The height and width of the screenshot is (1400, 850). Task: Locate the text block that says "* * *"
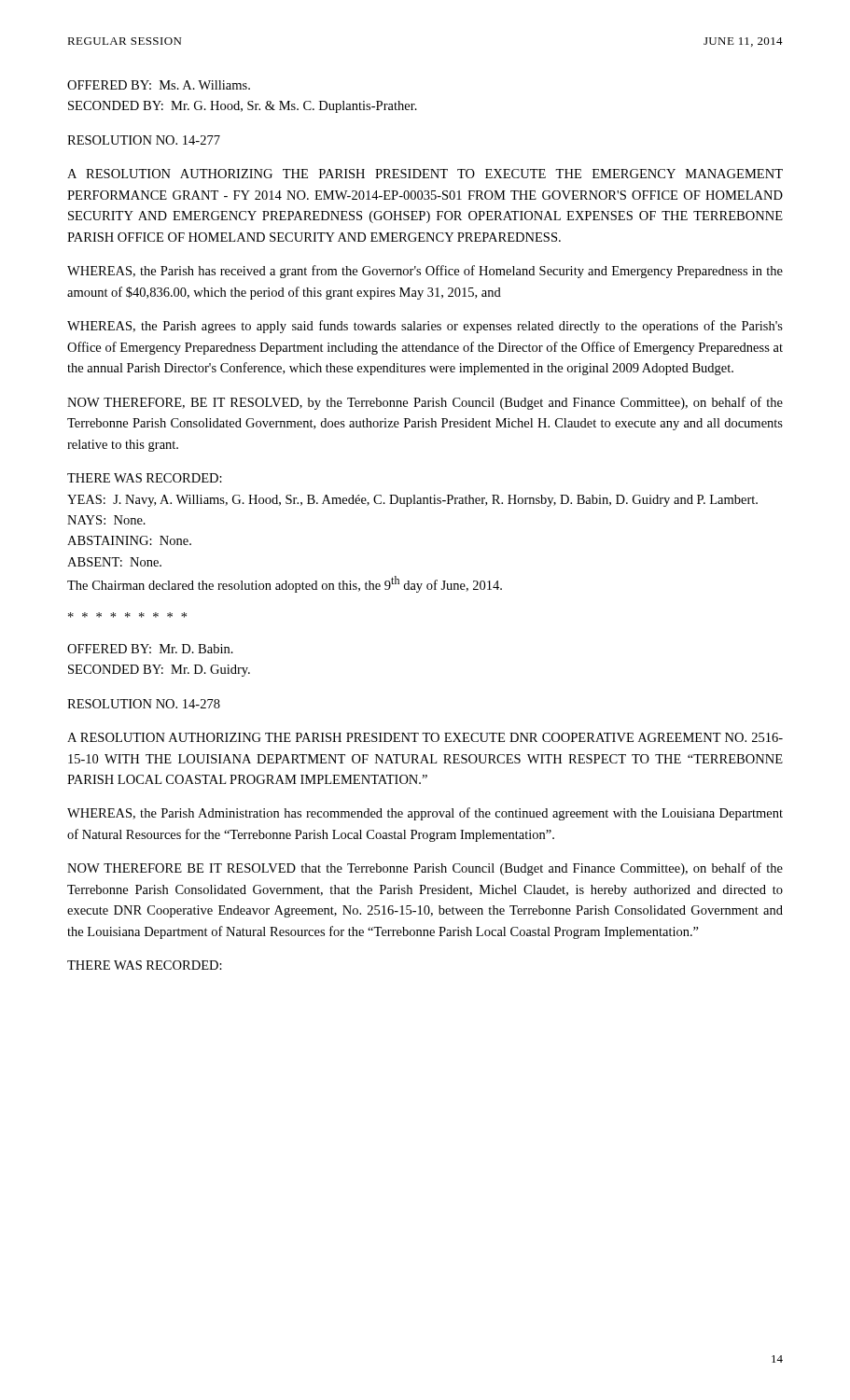(128, 617)
